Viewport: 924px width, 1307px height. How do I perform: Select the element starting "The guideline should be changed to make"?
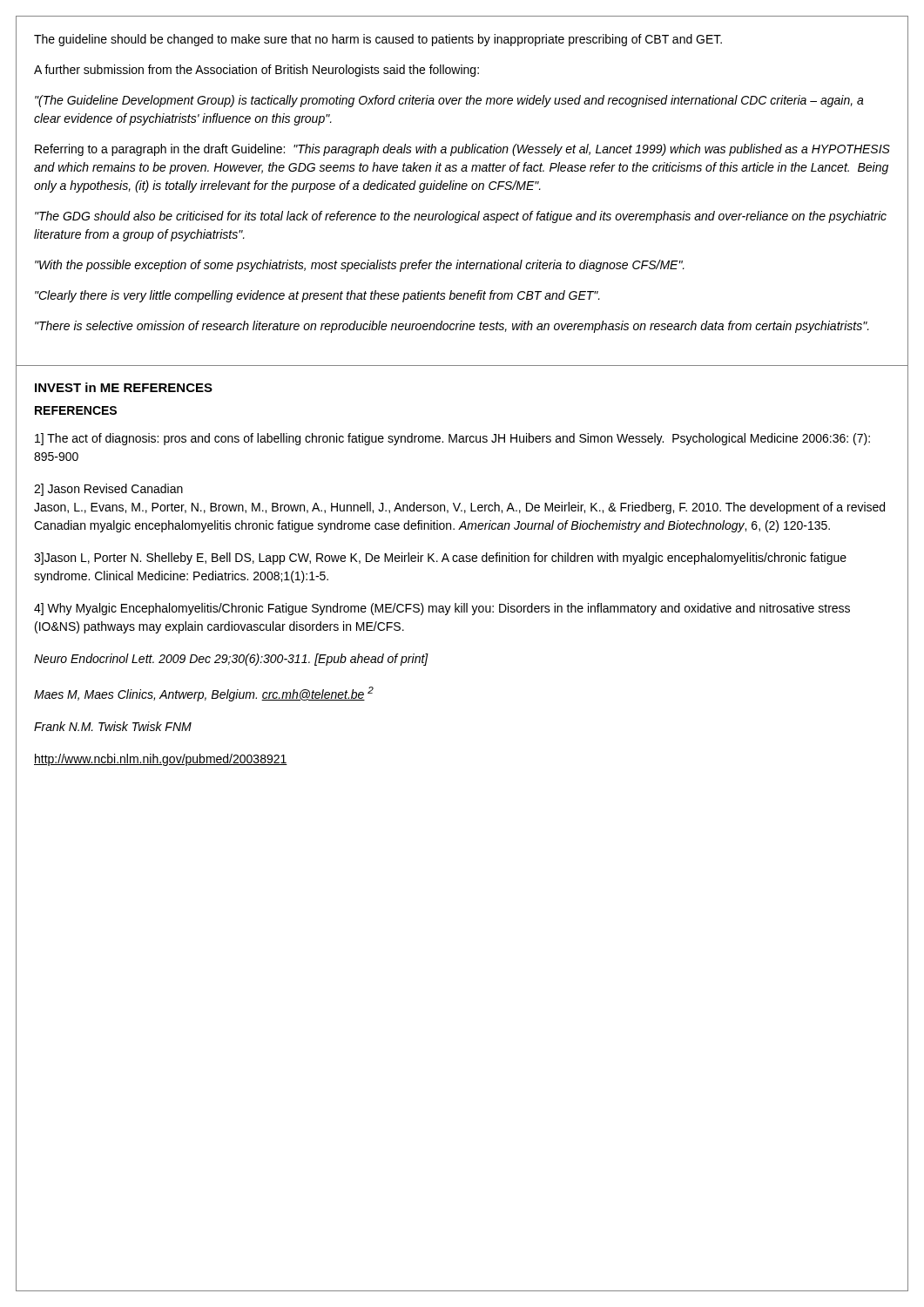379,39
